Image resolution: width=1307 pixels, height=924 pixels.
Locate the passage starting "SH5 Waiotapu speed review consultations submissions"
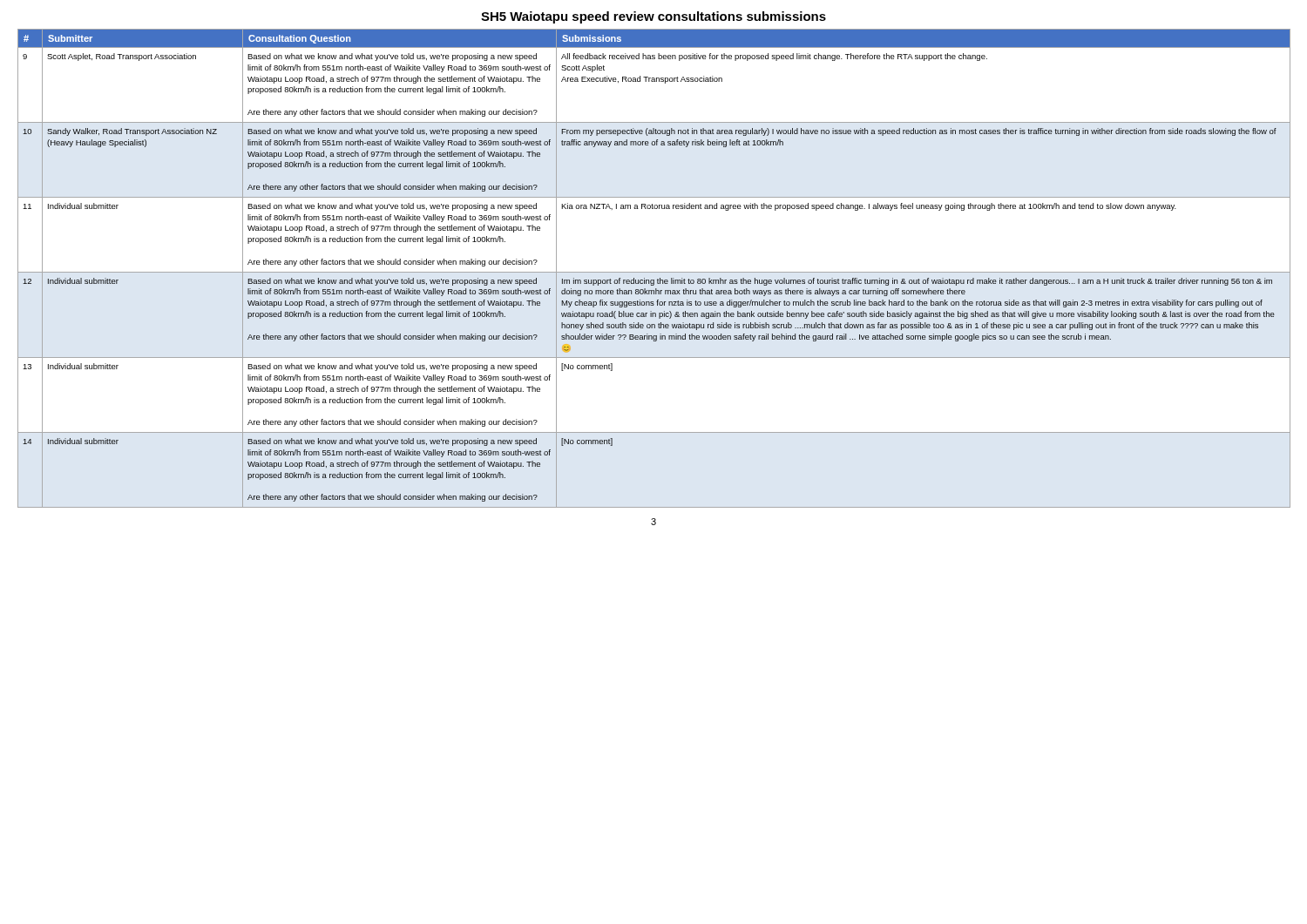point(654,16)
